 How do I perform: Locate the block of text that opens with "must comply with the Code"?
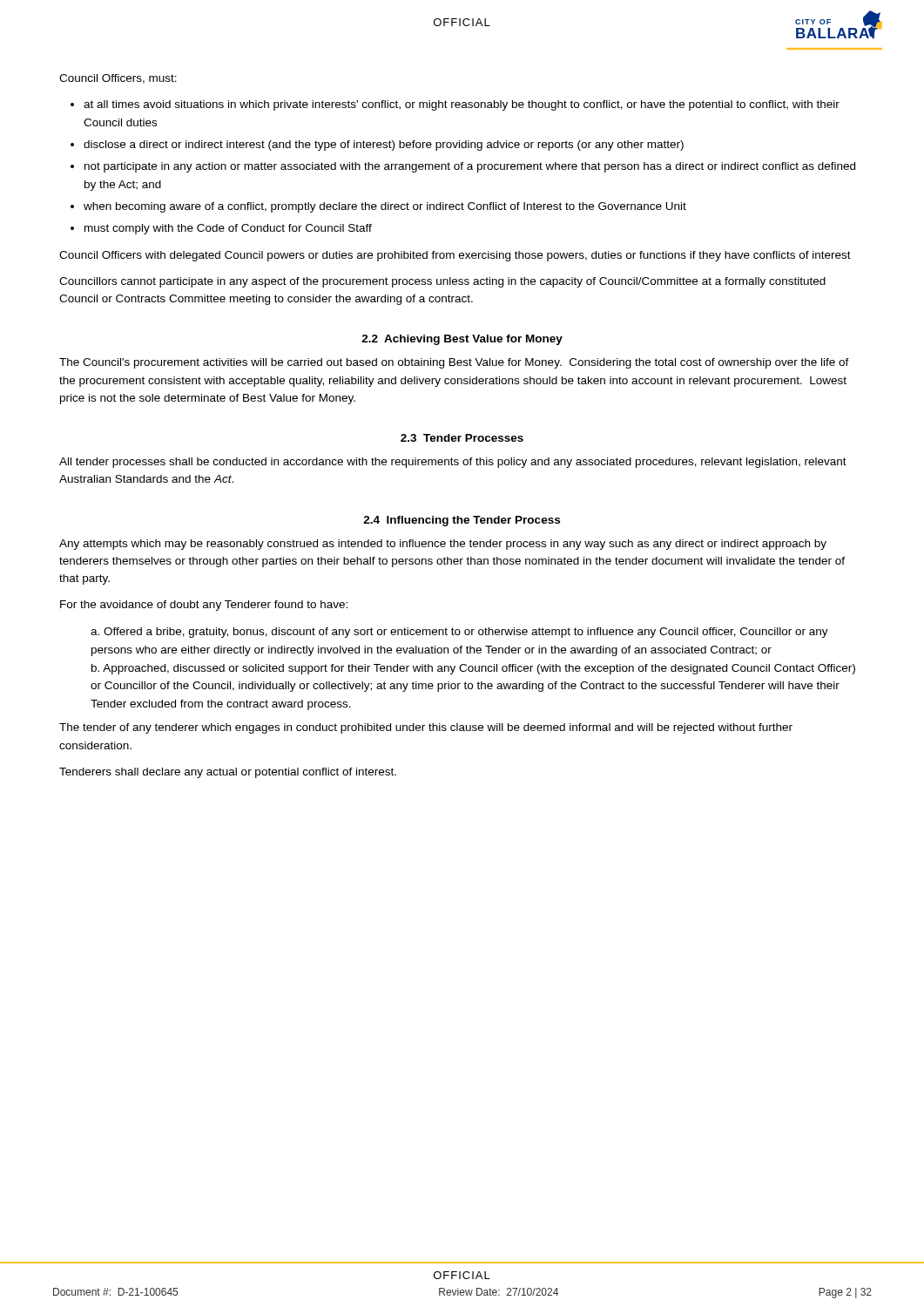point(228,228)
